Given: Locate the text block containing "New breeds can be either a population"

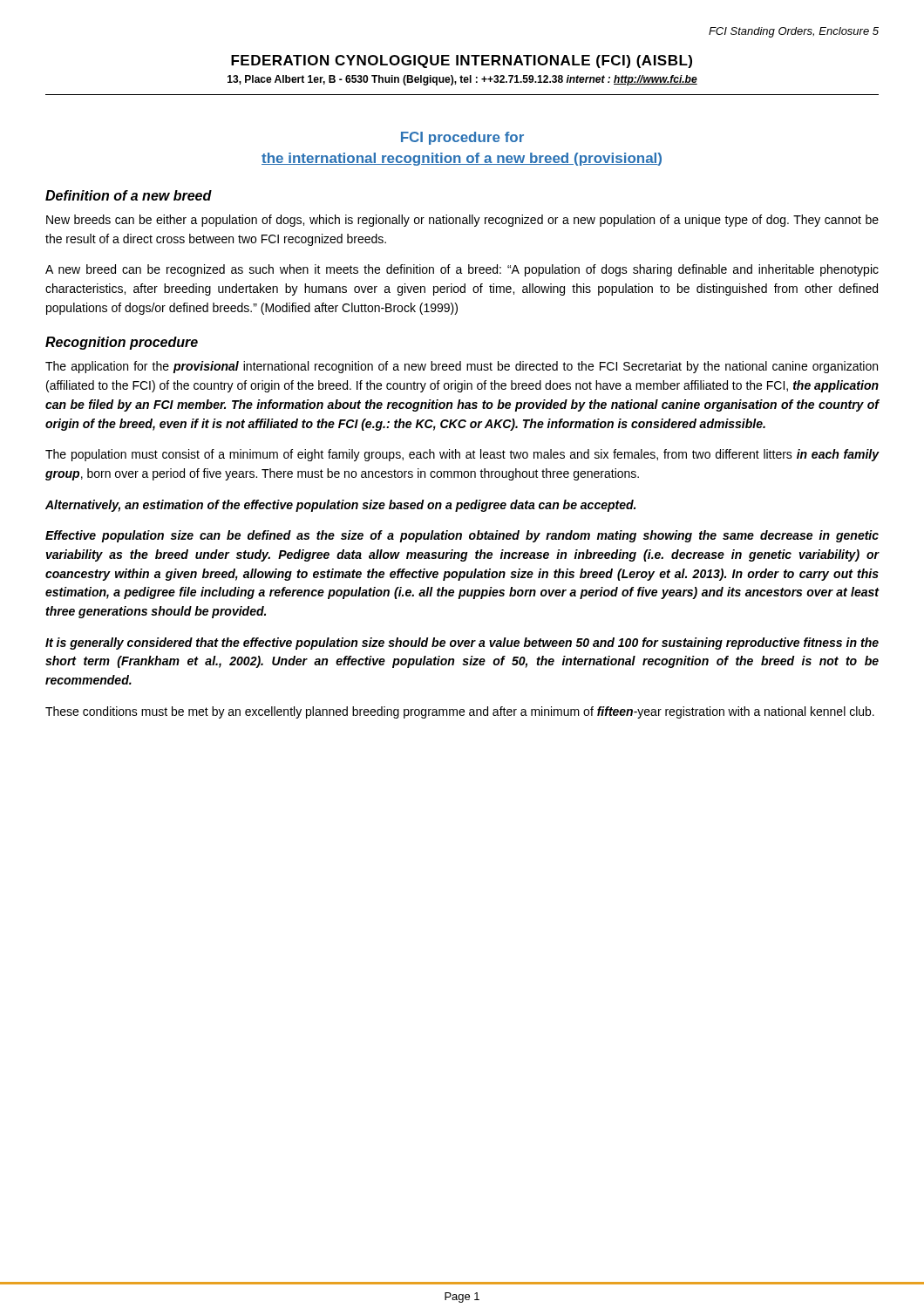Looking at the screenshot, I should click(462, 229).
